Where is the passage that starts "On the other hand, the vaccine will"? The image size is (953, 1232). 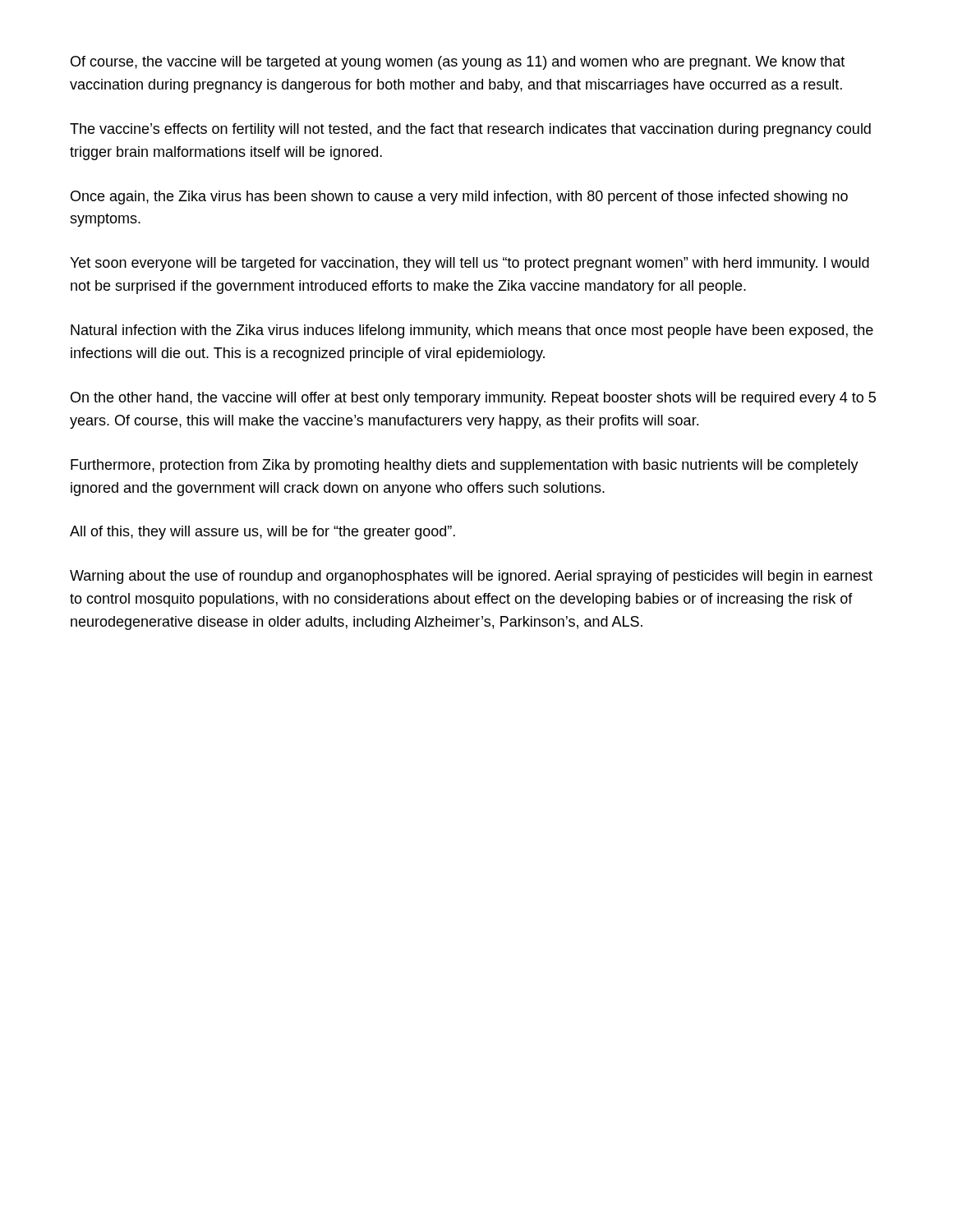point(473,409)
